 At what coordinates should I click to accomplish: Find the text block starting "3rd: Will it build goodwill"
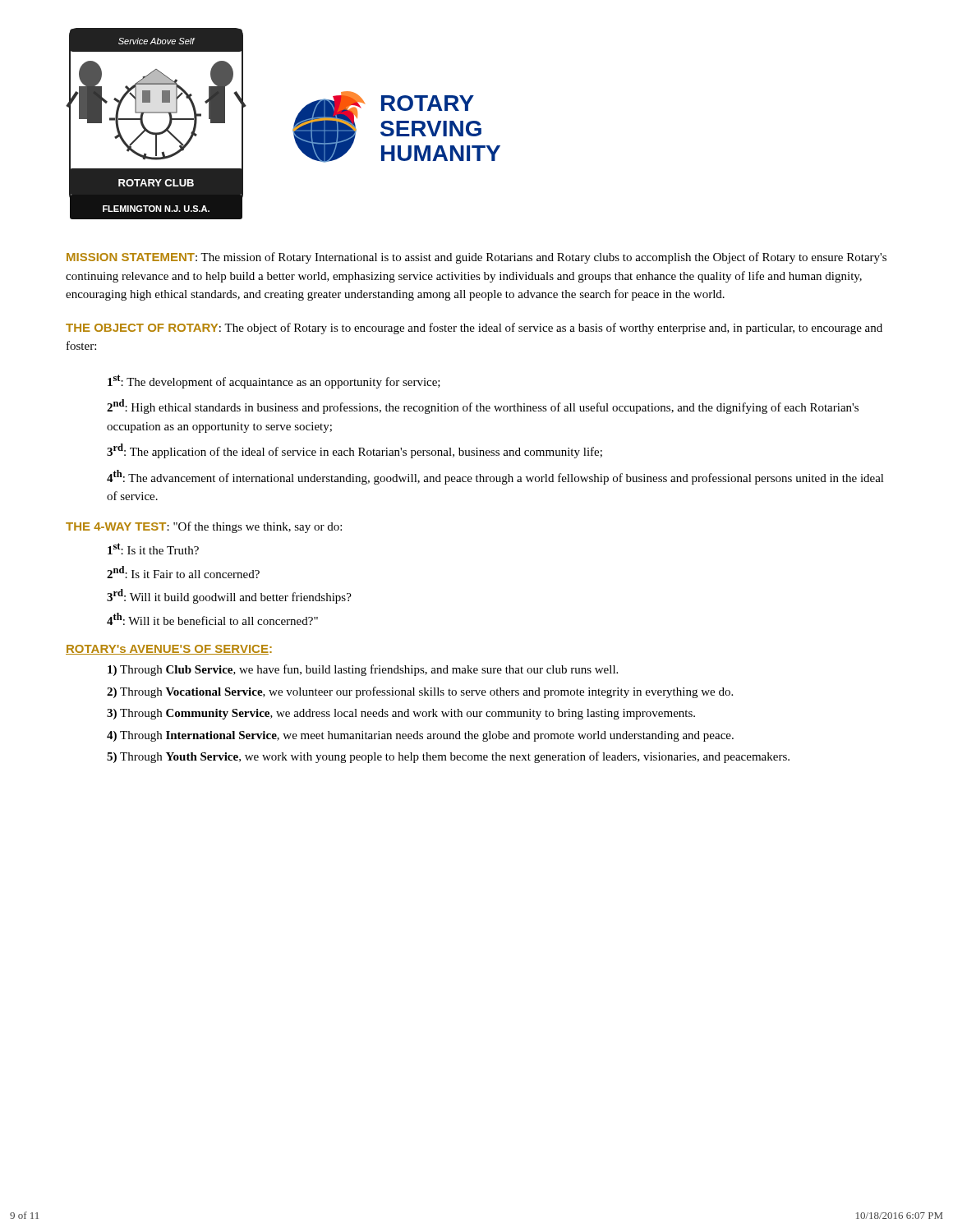[229, 595]
